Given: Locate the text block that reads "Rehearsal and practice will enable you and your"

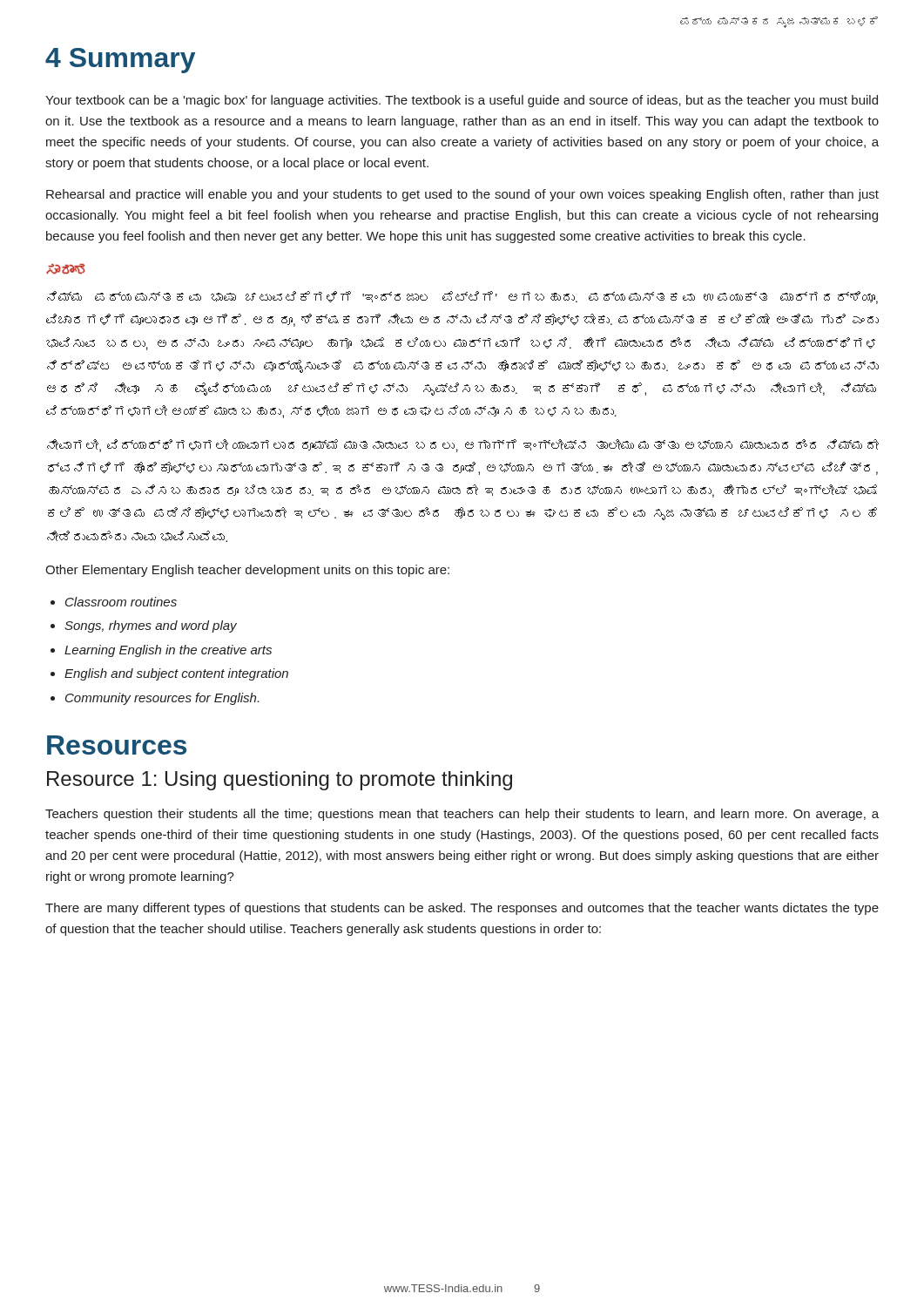Looking at the screenshot, I should click(462, 215).
